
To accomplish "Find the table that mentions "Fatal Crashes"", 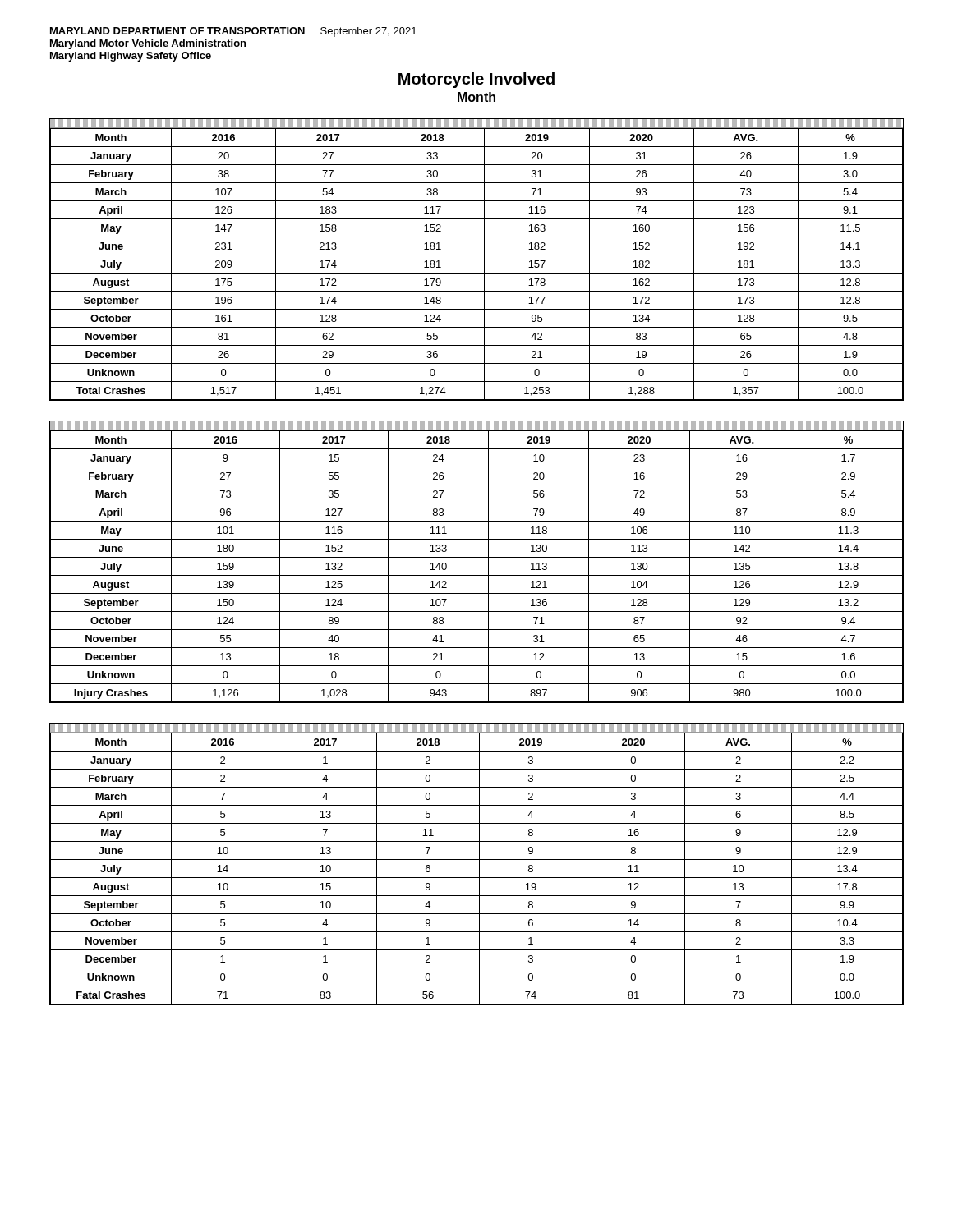I will 476,864.
